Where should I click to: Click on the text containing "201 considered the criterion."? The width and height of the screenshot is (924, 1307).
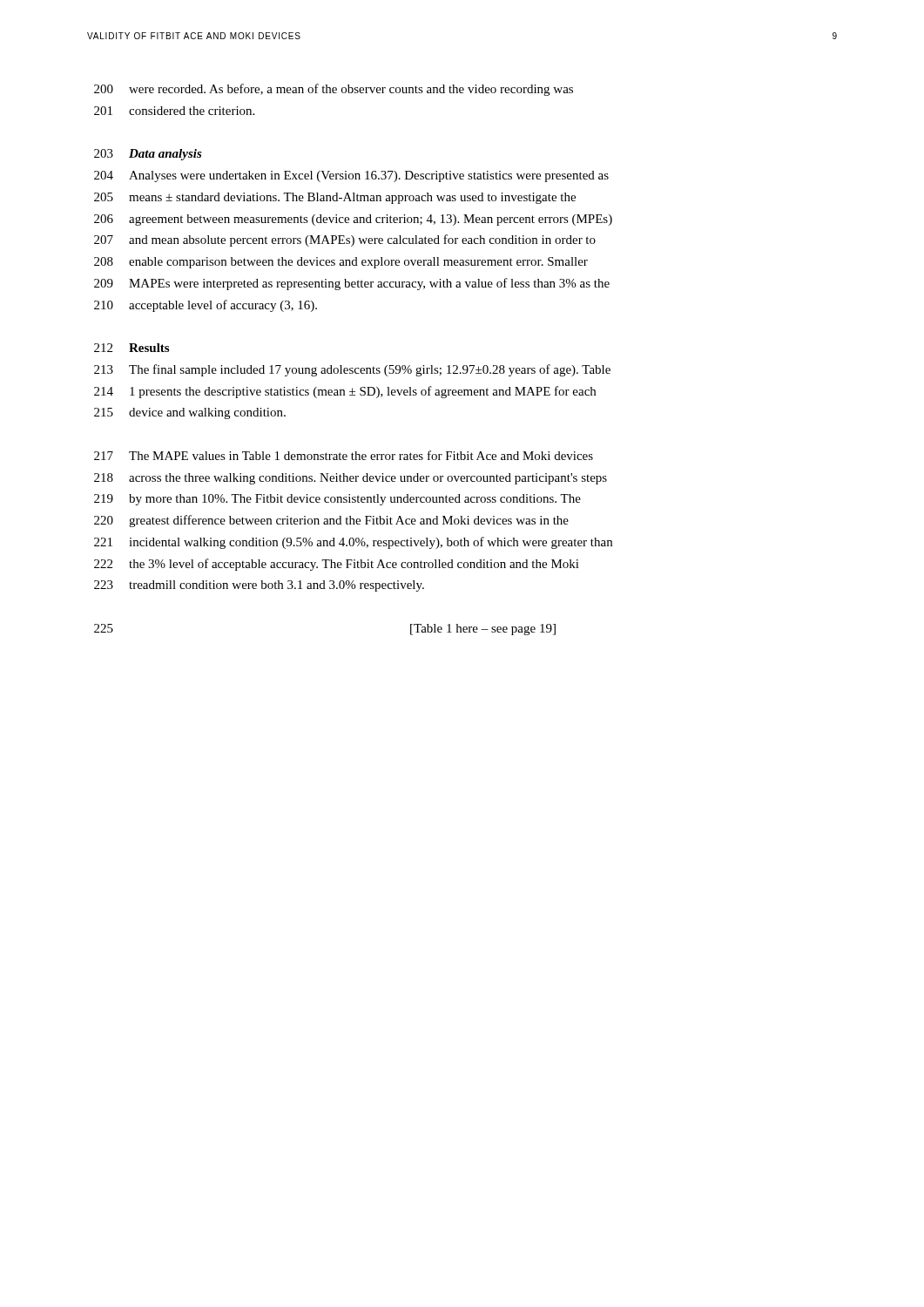[x=174, y=111]
